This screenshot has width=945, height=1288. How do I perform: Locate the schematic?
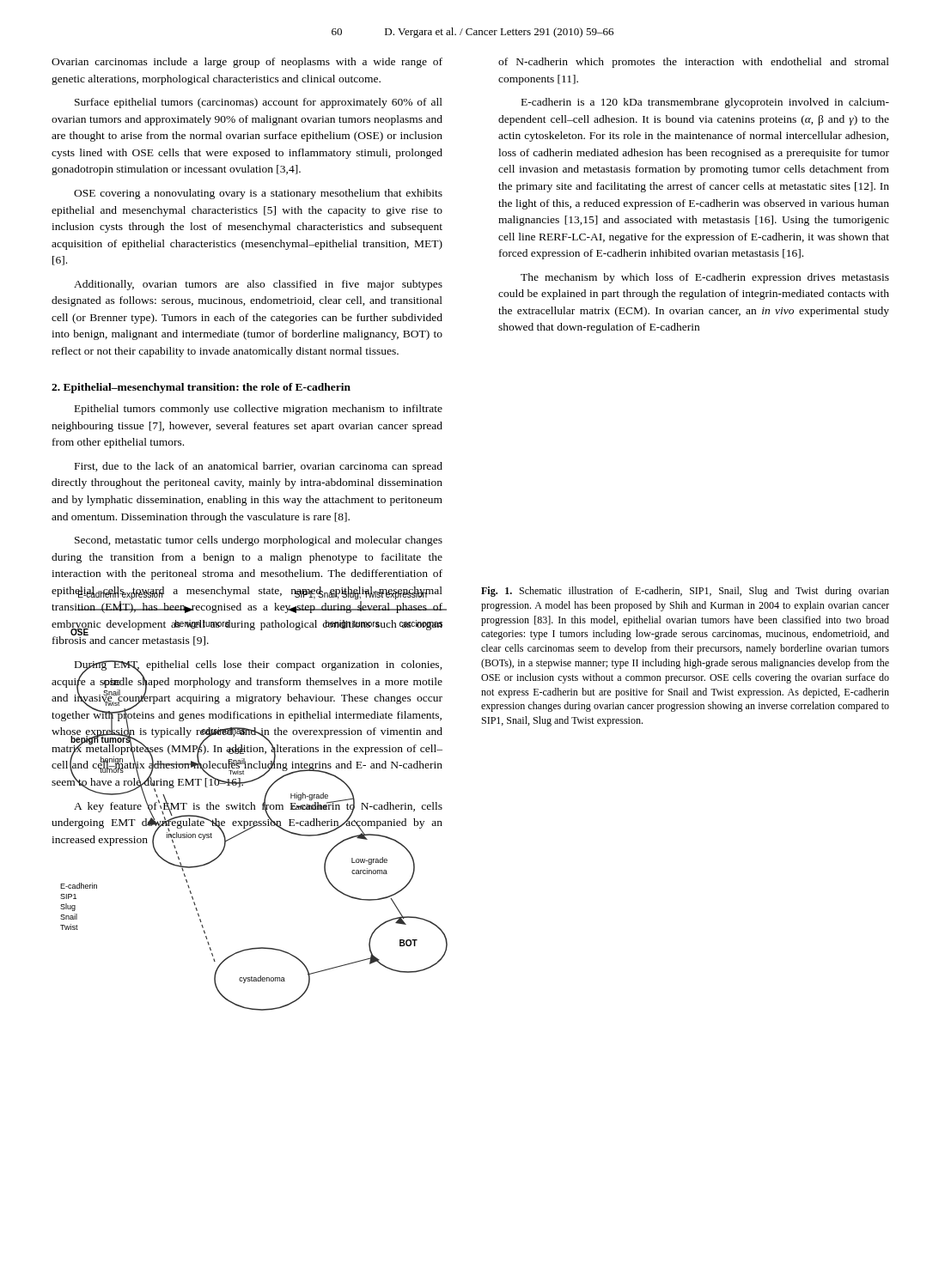pyautogui.click(x=262, y=807)
